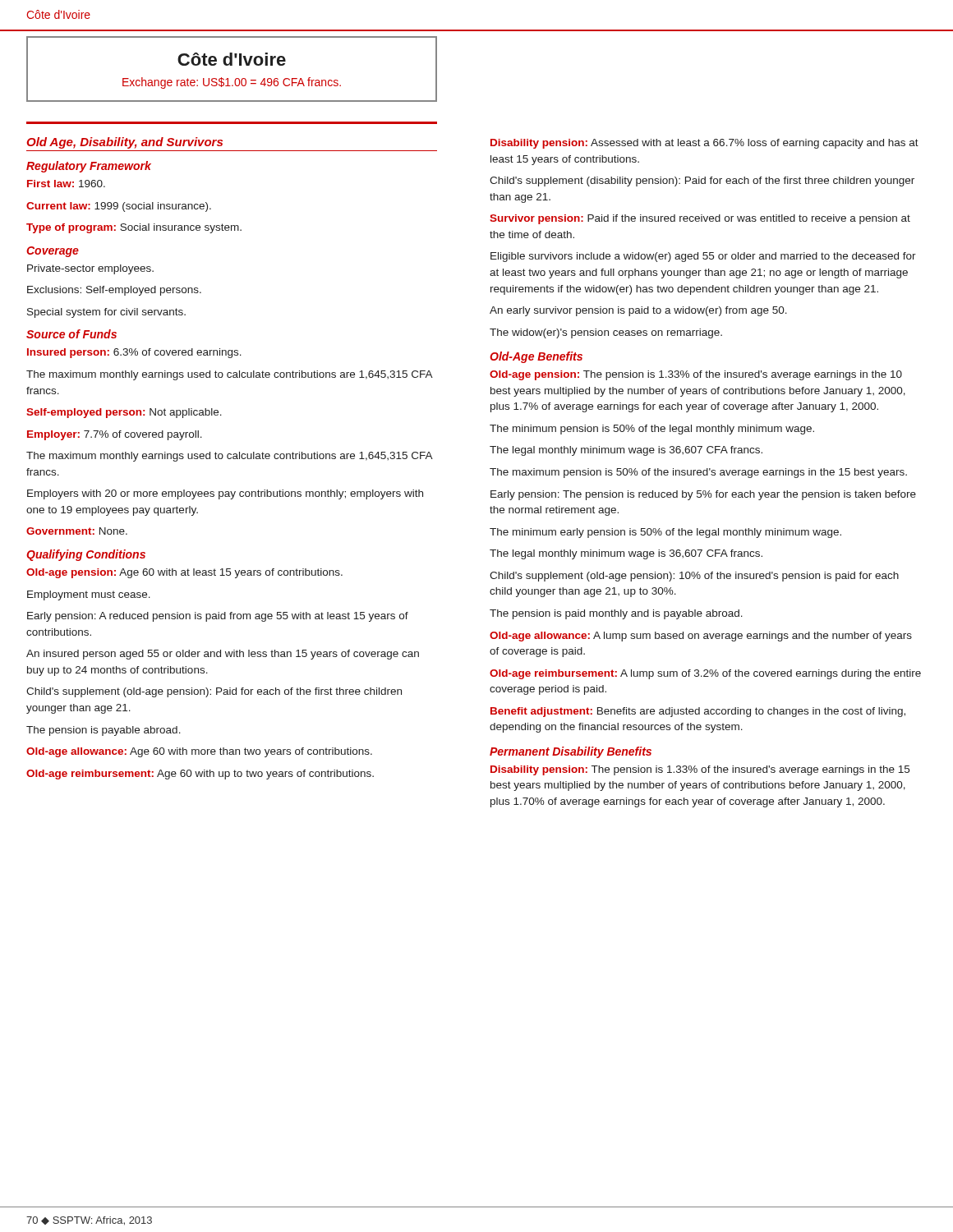Screen dimensions: 1232x953
Task: Click on the text block that says "Disability pension: The pension is"
Action: (707, 785)
